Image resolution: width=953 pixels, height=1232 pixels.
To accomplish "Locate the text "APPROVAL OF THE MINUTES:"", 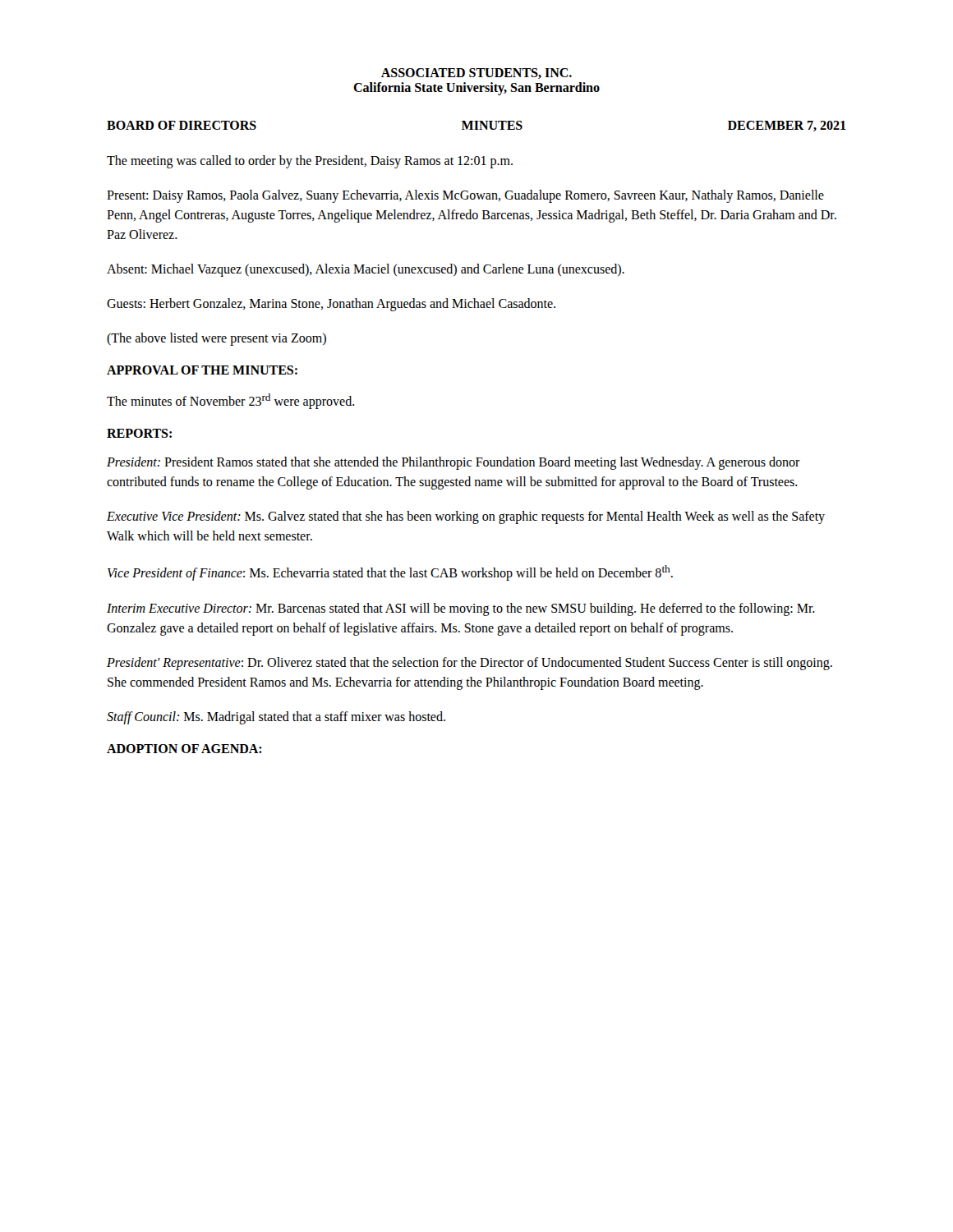I will click(203, 370).
